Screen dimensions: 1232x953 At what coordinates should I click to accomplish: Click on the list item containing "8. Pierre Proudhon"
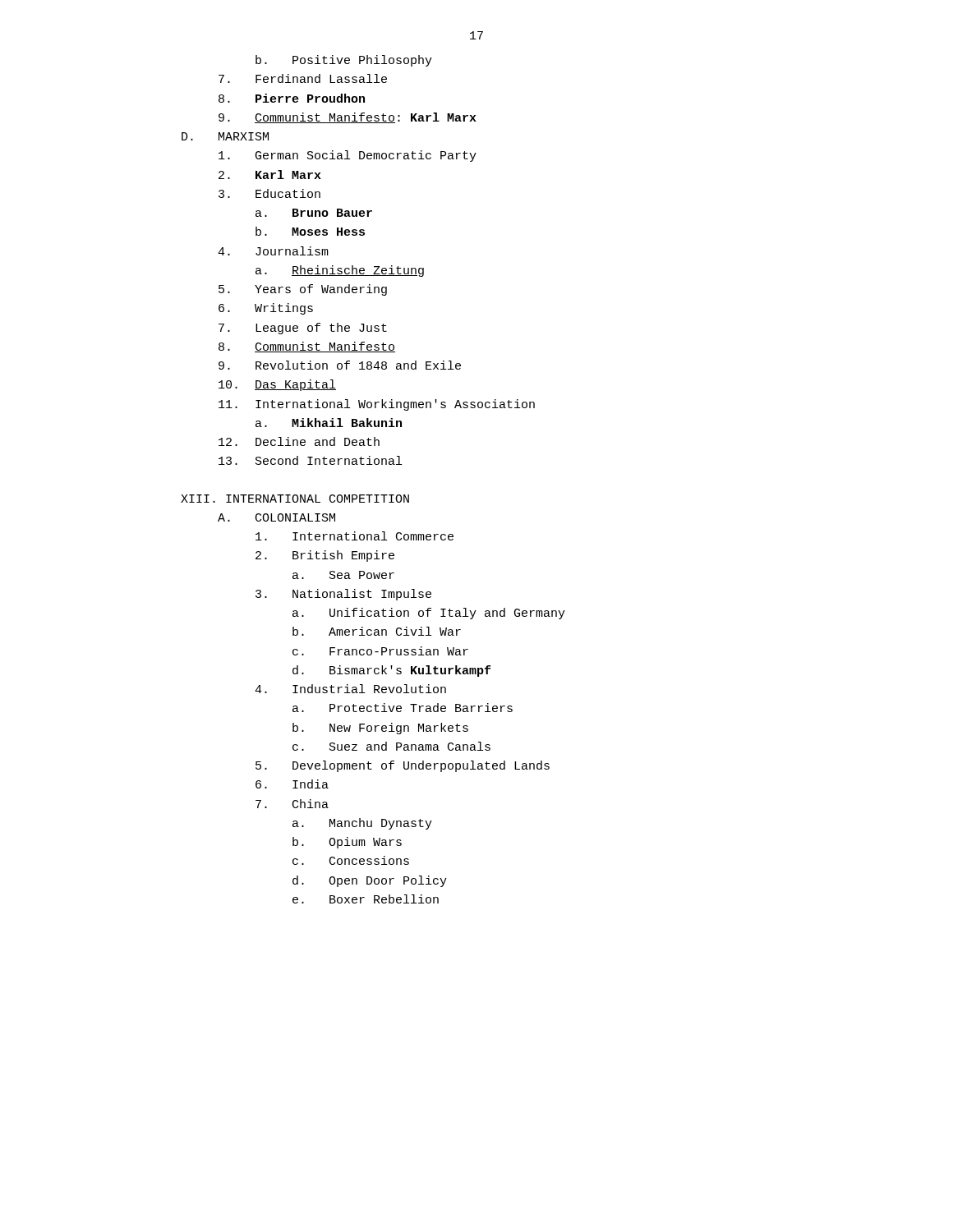[273, 99]
